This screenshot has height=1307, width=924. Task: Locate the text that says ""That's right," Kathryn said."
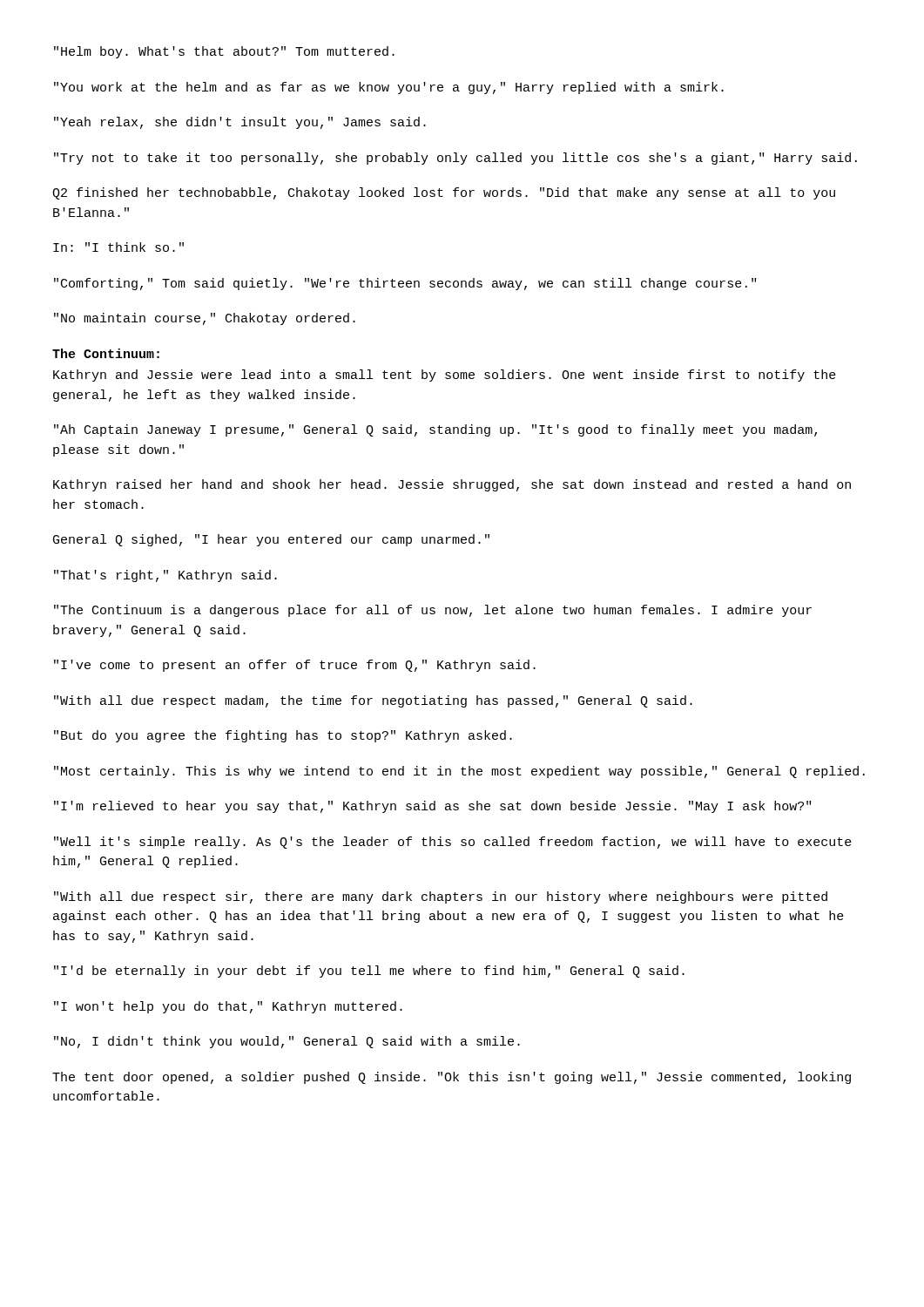[x=166, y=576]
